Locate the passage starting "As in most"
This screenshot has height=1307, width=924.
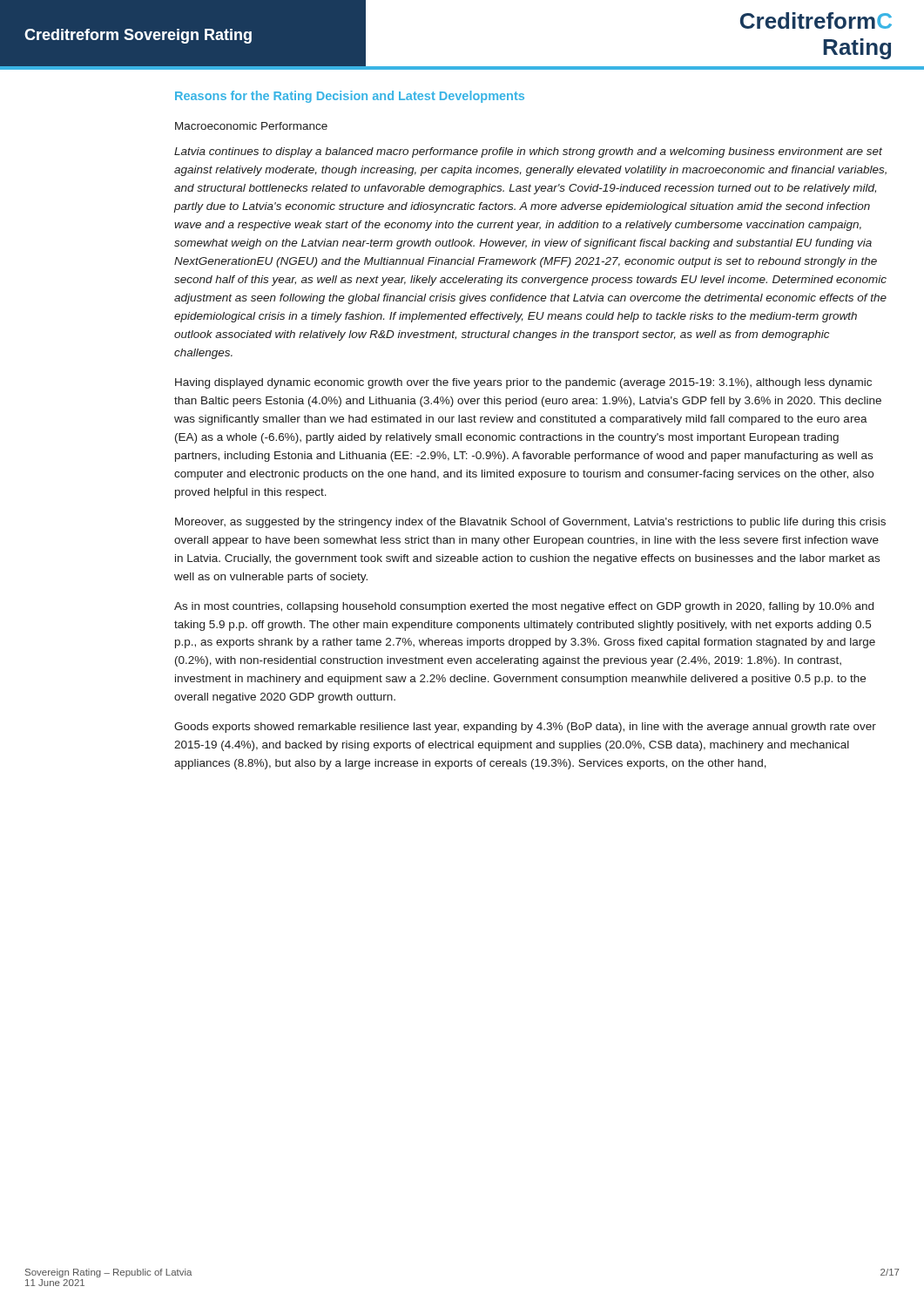(525, 651)
